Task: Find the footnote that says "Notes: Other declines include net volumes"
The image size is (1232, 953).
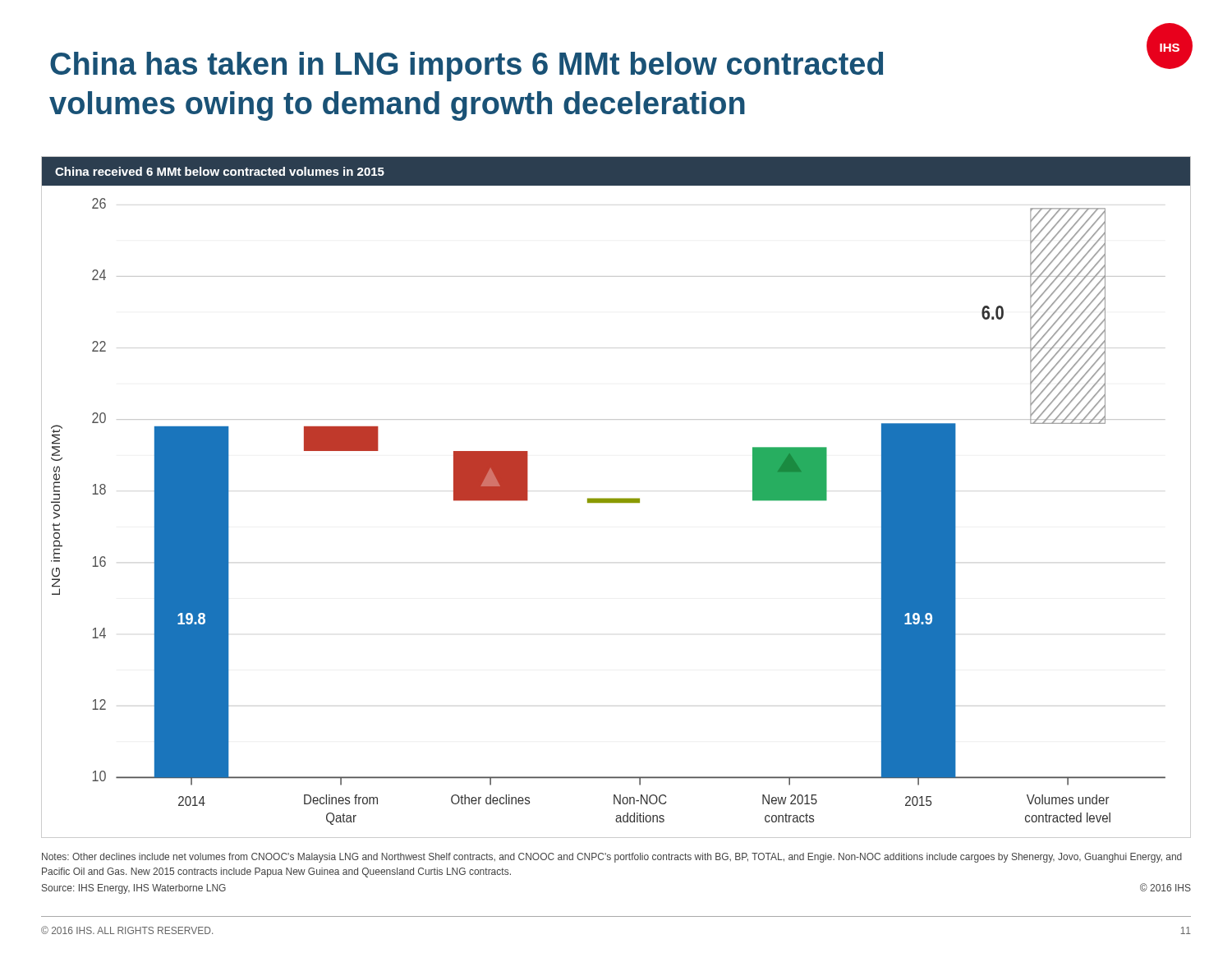Action: (612, 864)
